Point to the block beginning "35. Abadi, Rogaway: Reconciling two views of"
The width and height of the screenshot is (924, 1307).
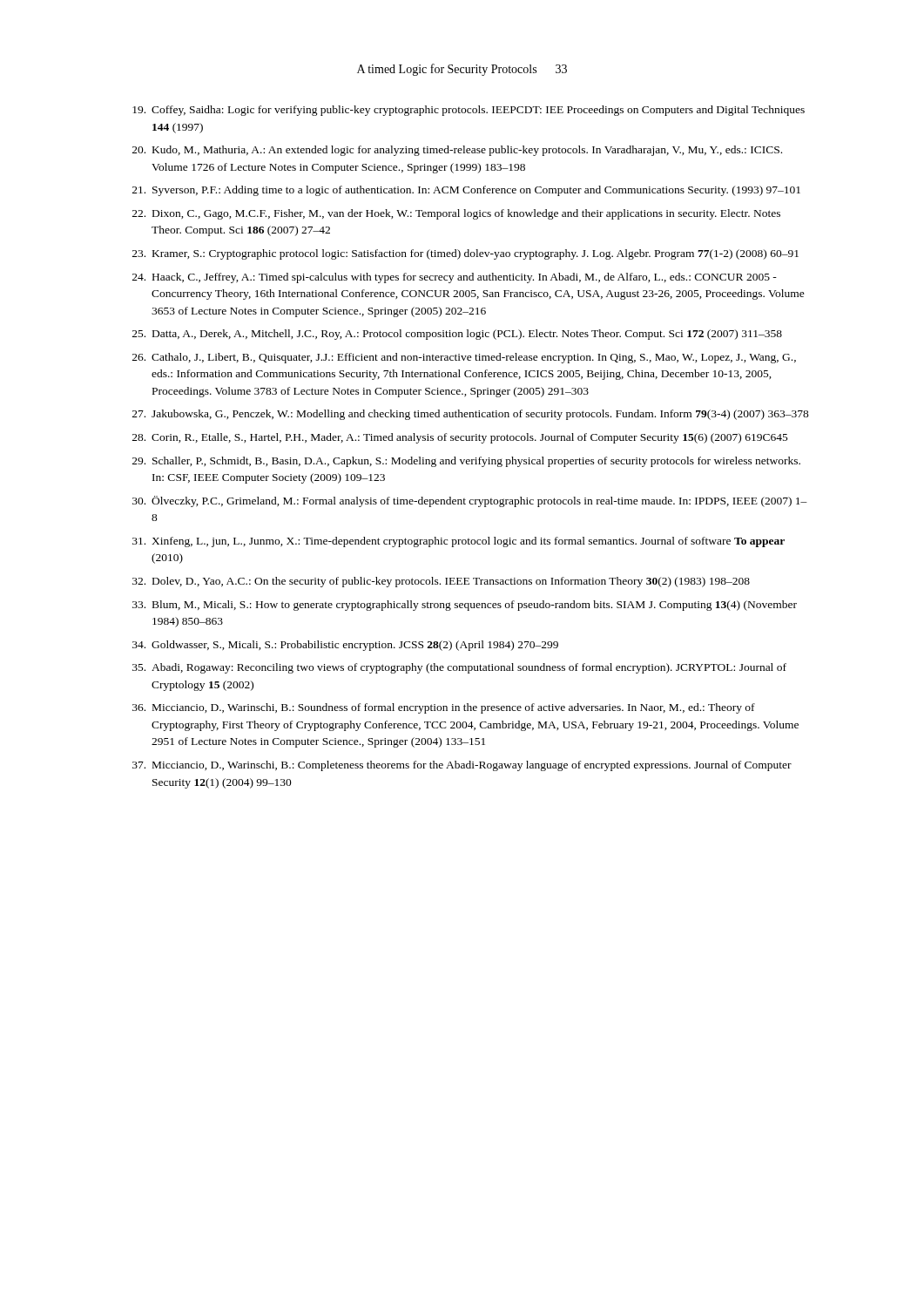[x=462, y=676]
